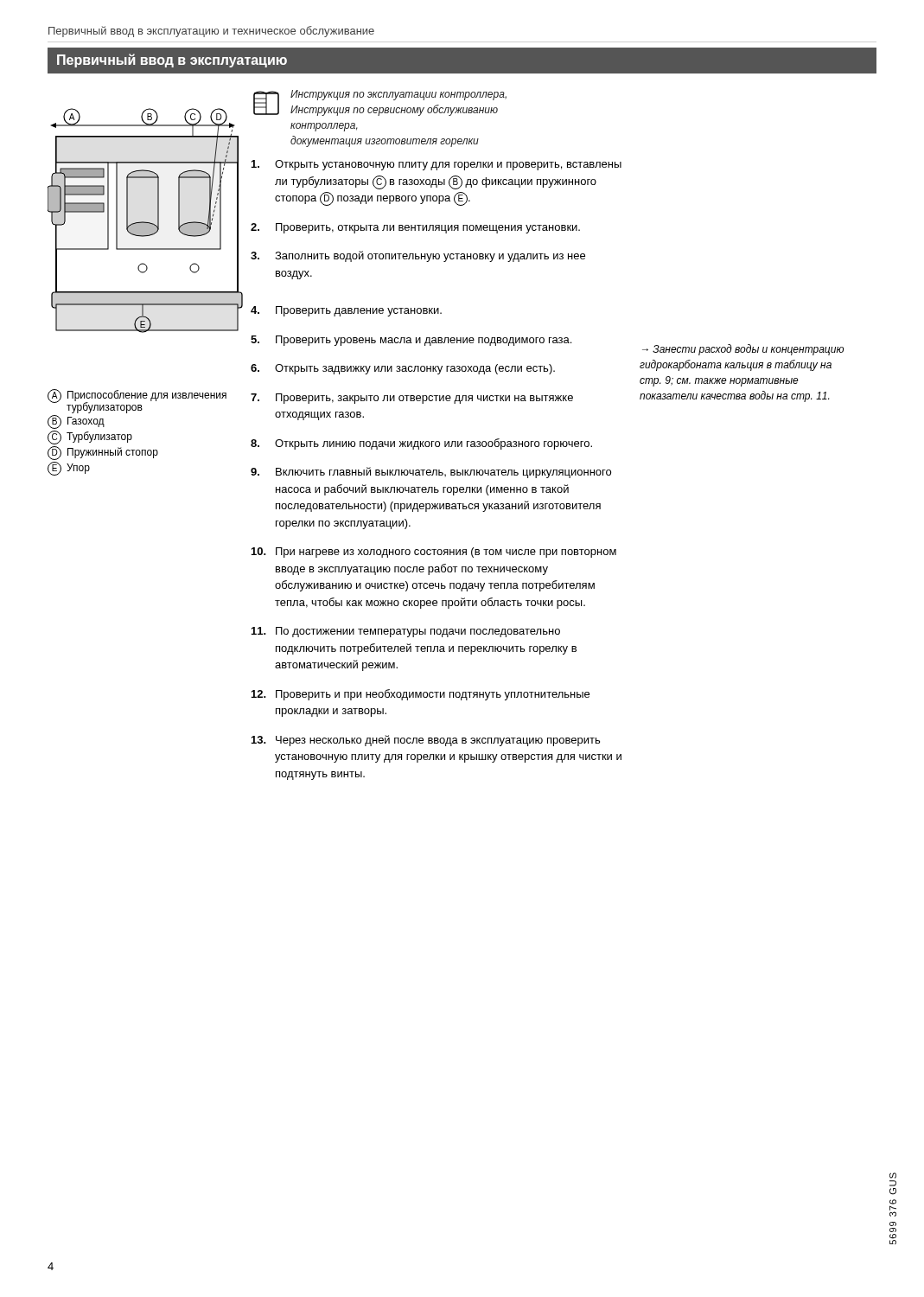This screenshot has height=1297, width=924.
Task: Locate the text block containing "→ Занести расход воды"
Action: (742, 373)
